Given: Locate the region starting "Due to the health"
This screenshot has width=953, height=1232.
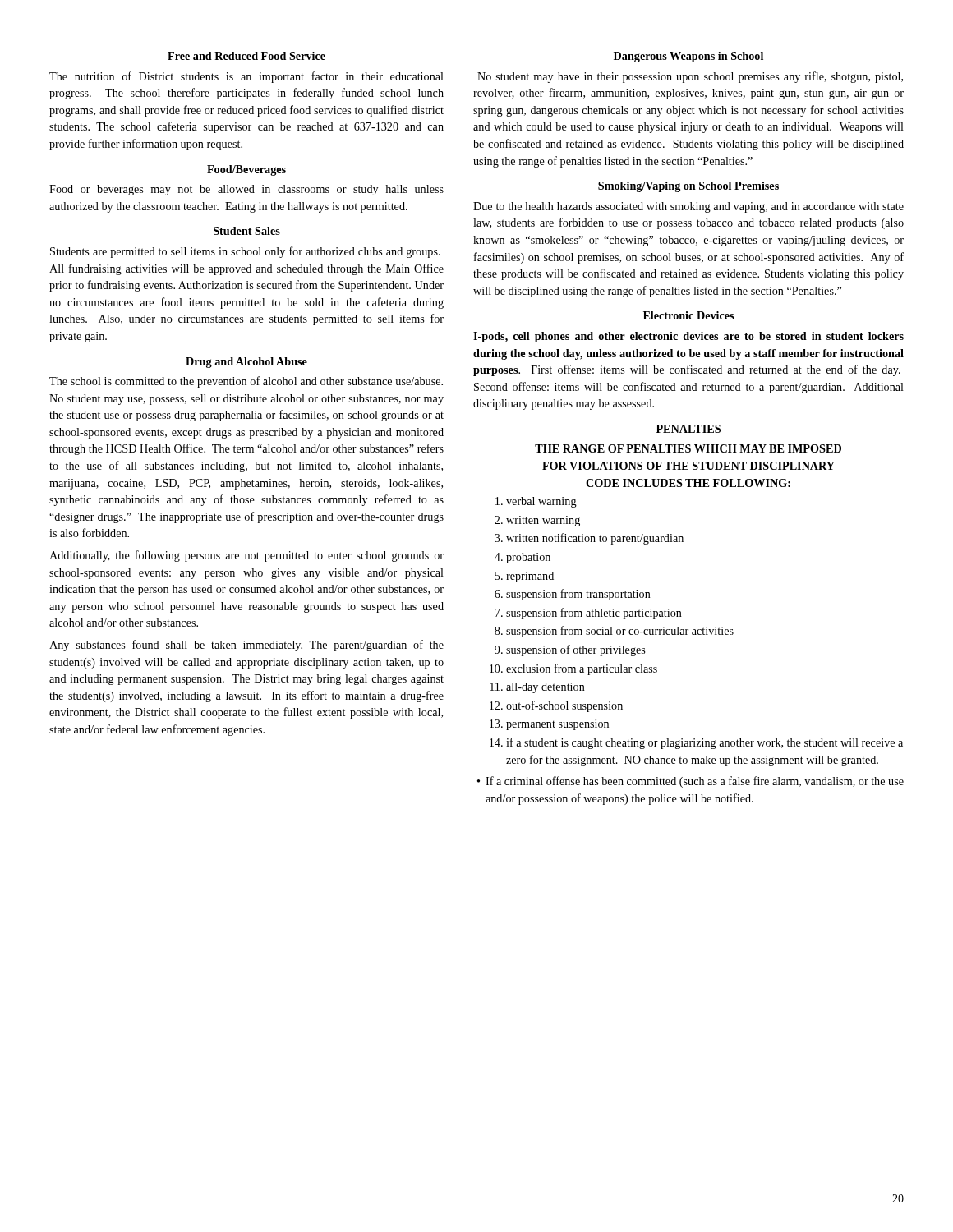Looking at the screenshot, I should pos(688,248).
